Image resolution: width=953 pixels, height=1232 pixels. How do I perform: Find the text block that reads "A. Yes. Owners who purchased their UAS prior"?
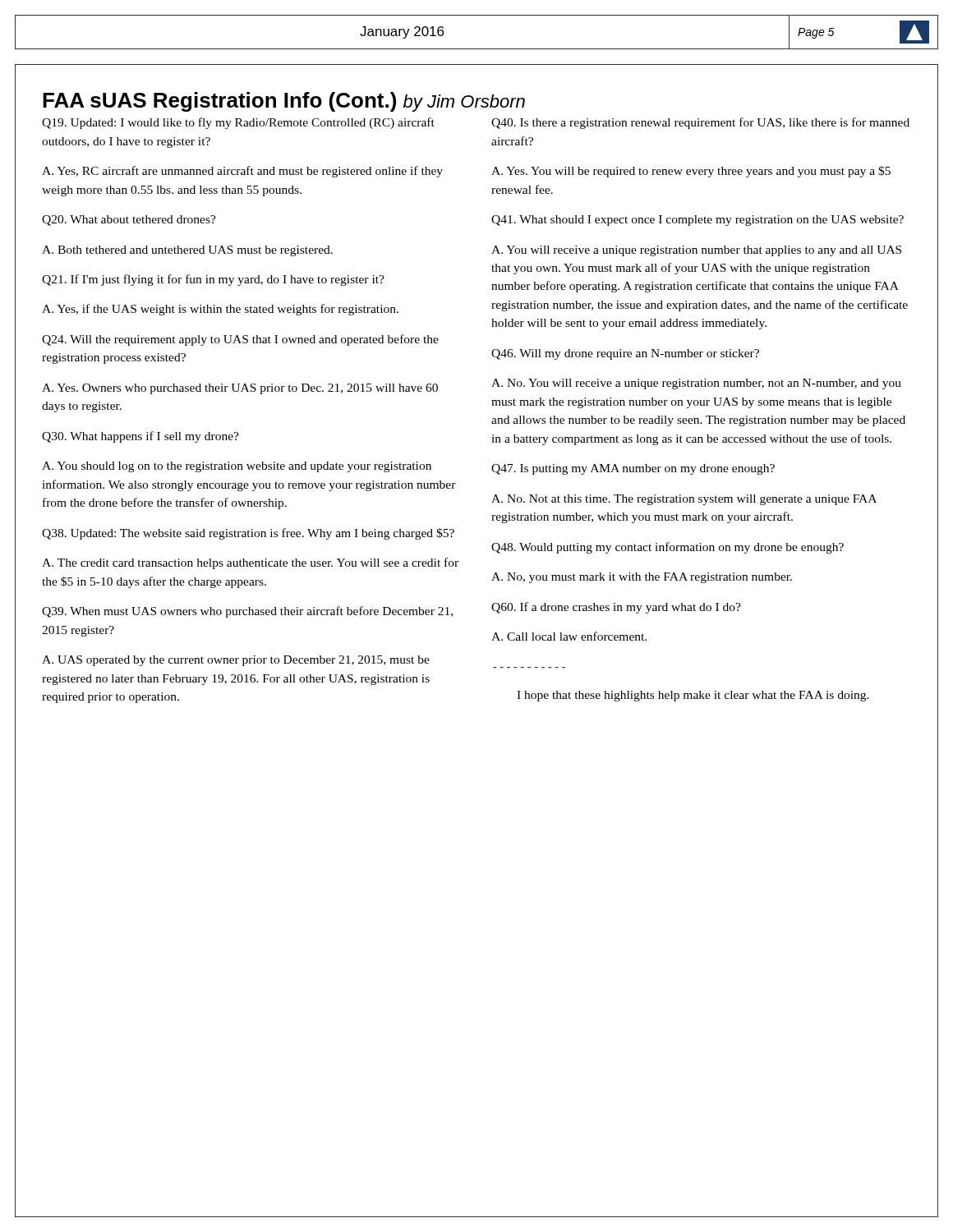pyautogui.click(x=252, y=397)
